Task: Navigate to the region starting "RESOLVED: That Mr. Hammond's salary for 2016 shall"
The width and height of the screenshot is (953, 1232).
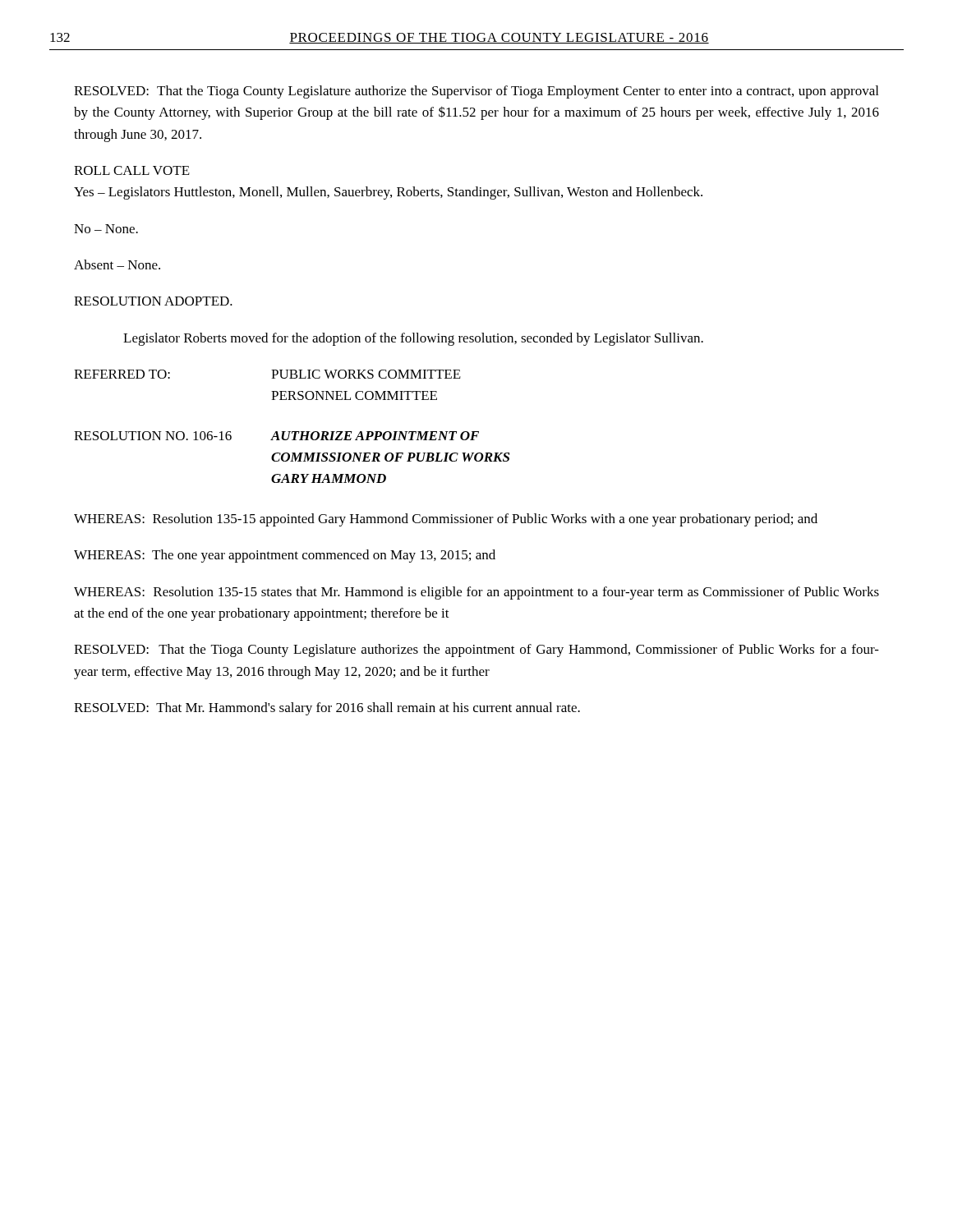Action: [327, 707]
